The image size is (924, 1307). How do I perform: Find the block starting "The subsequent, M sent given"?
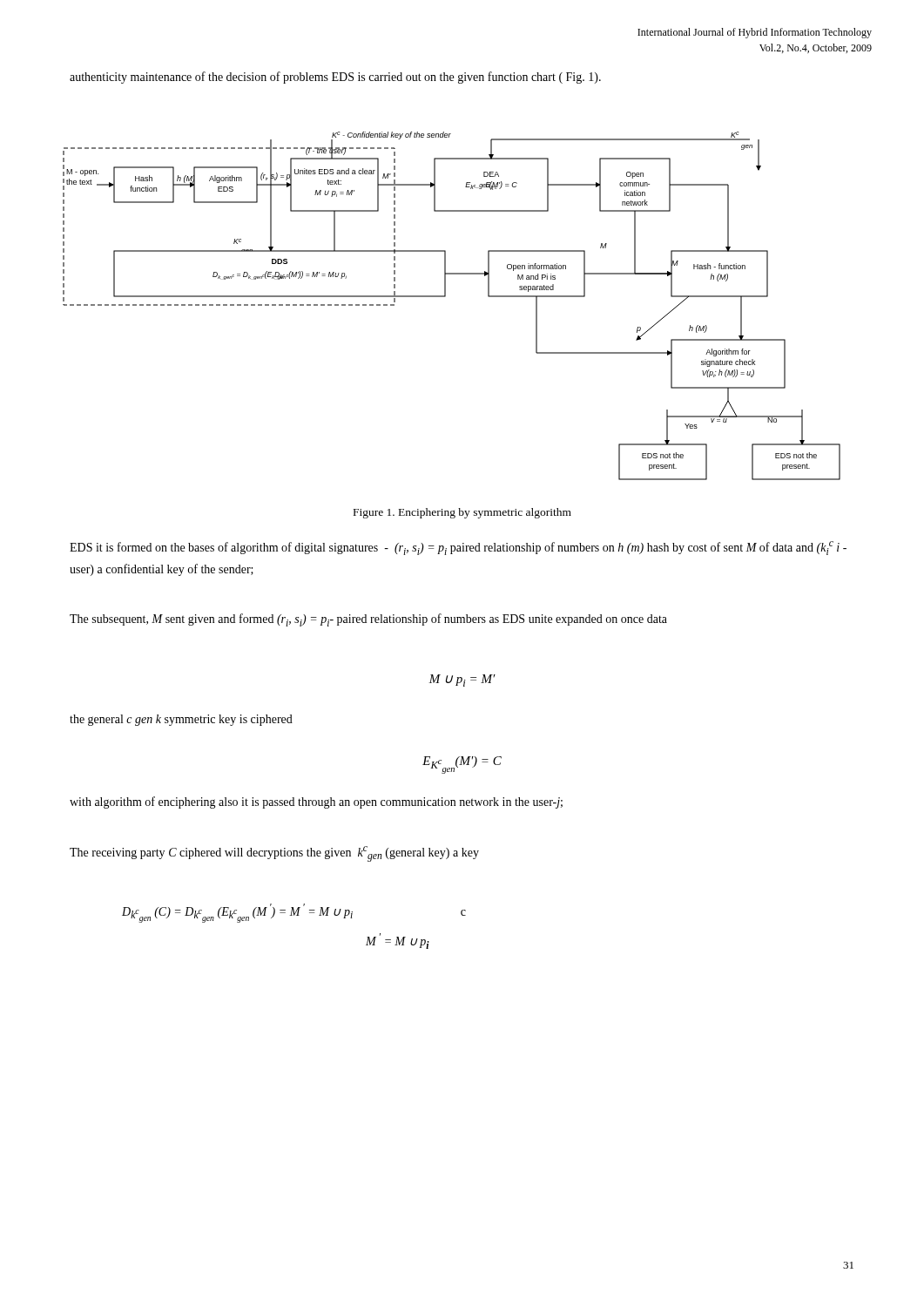tap(368, 621)
